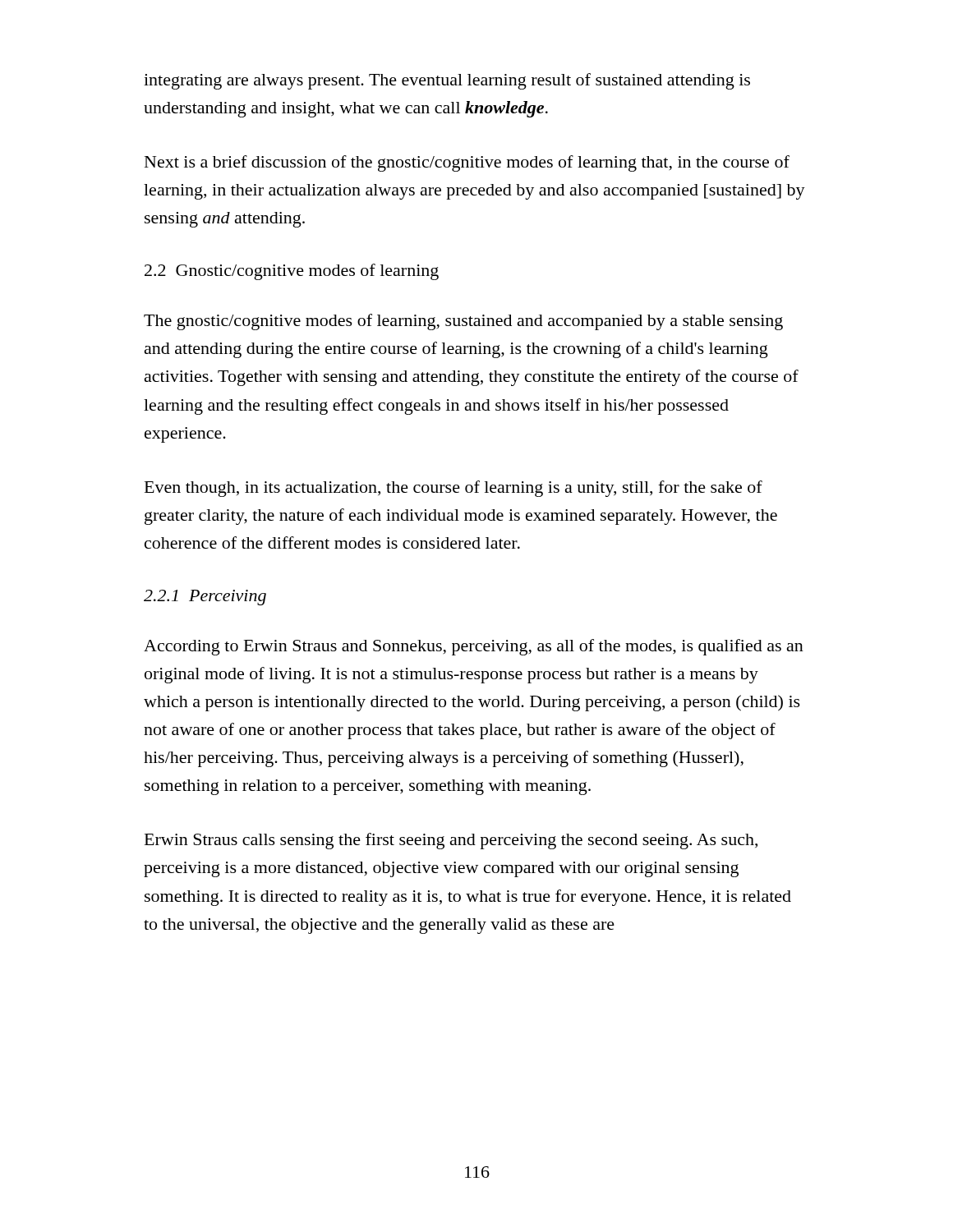Locate the text block that reads "Even though, in its actualization, the"
The width and height of the screenshot is (953, 1232).
click(x=461, y=514)
